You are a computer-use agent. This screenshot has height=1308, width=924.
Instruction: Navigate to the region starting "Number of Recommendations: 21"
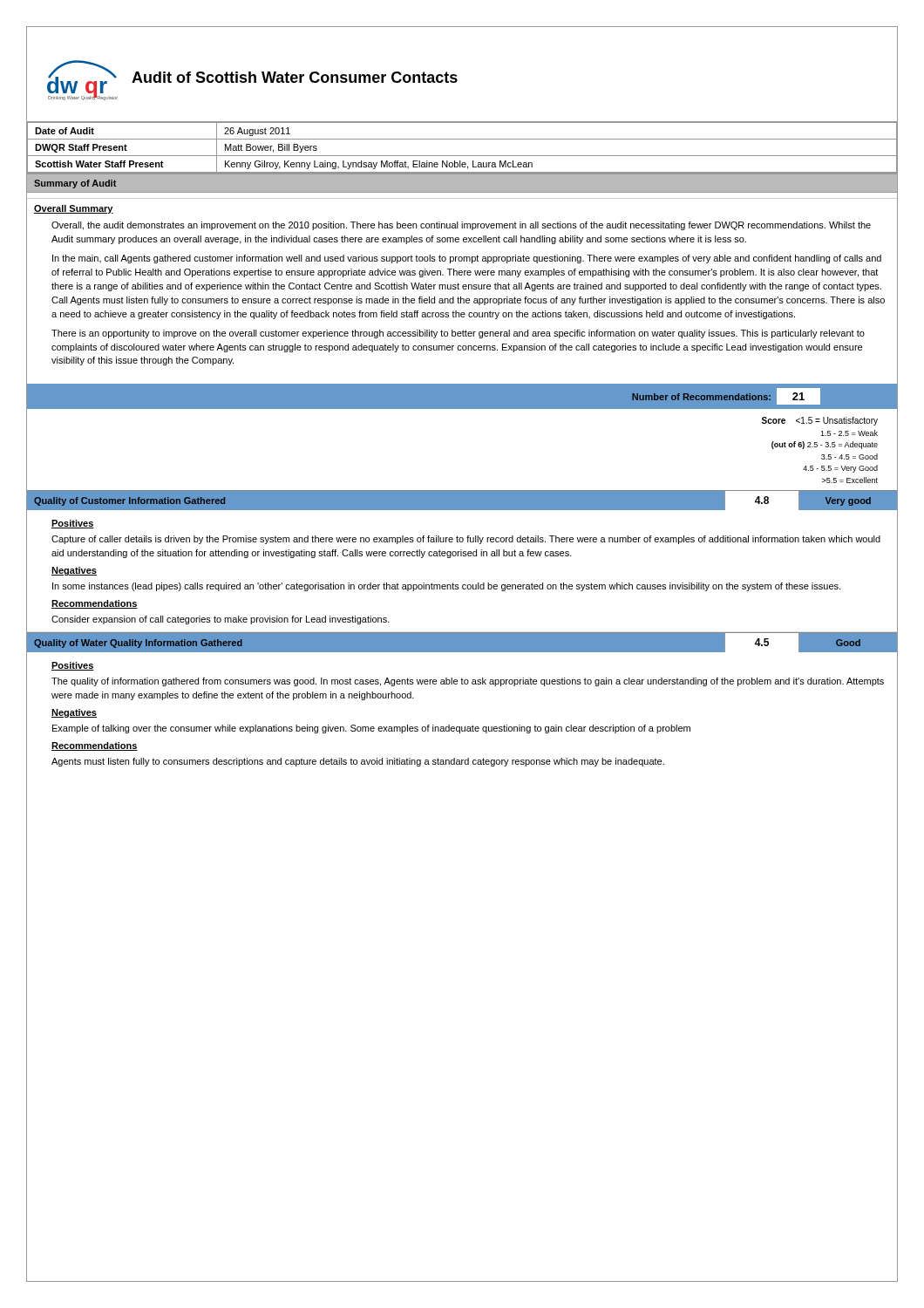click(726, 397)
